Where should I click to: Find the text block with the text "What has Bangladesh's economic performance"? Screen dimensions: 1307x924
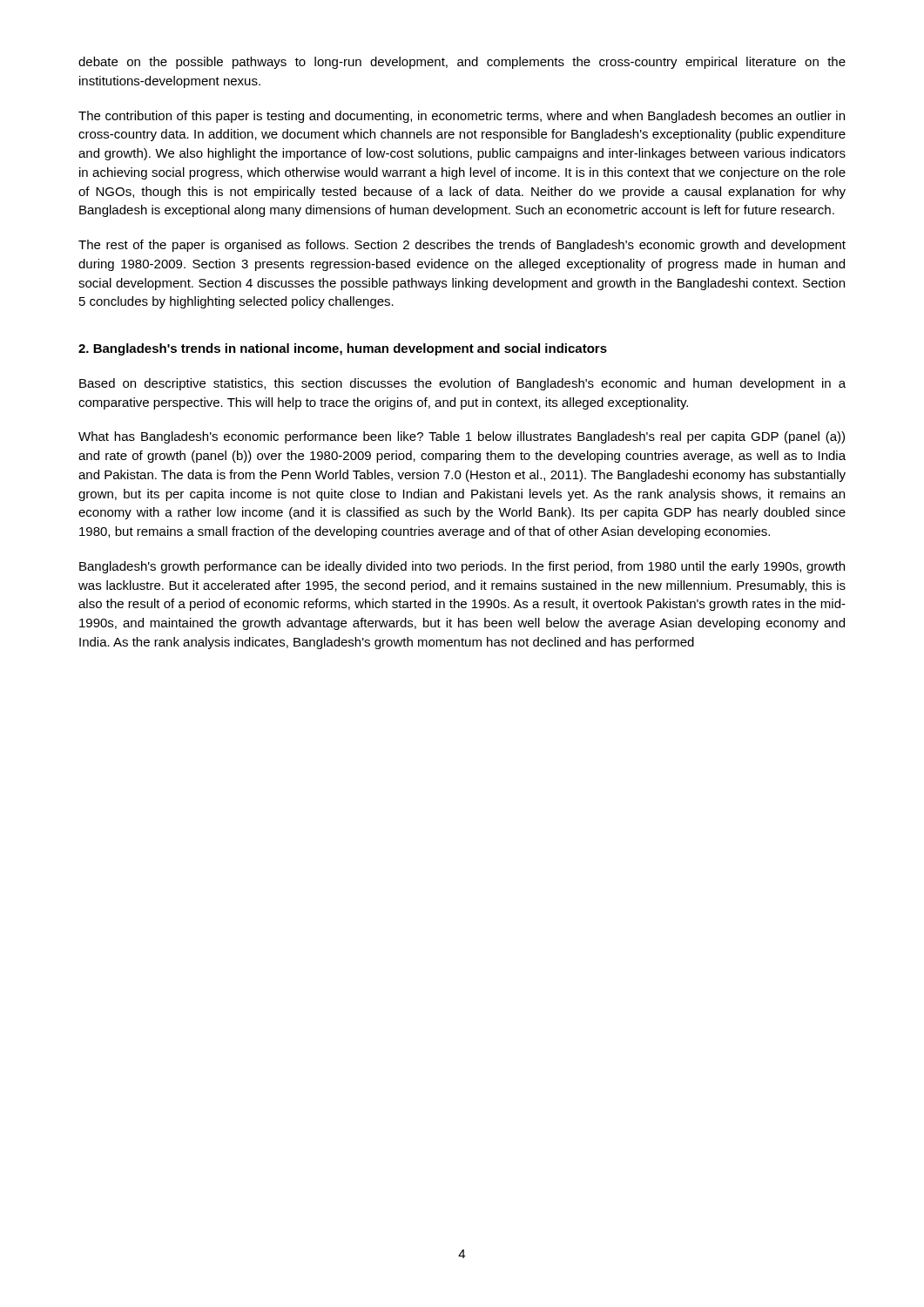tap(462, 484)
